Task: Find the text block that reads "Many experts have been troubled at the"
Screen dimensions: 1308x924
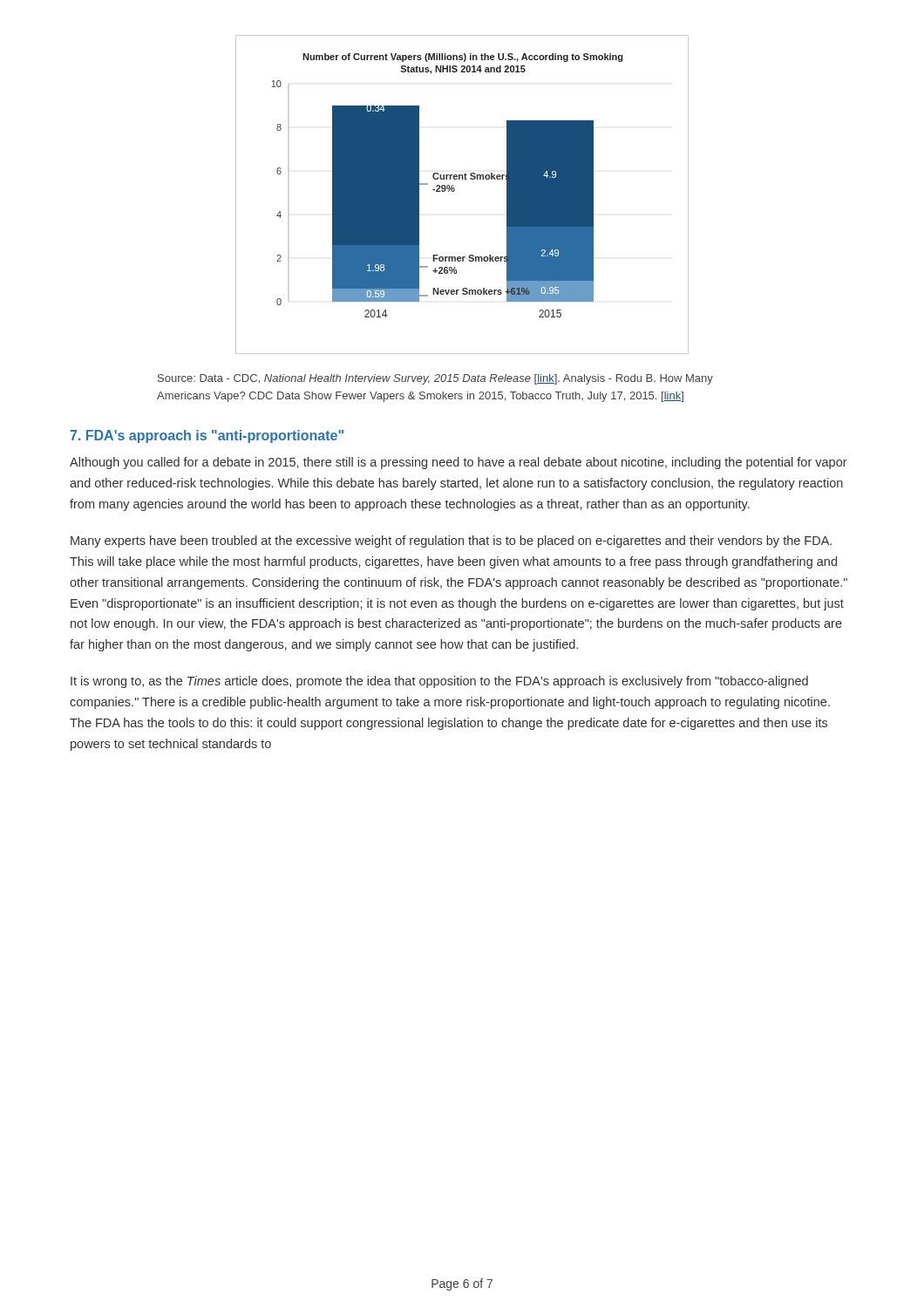Action: click(460, 593)
